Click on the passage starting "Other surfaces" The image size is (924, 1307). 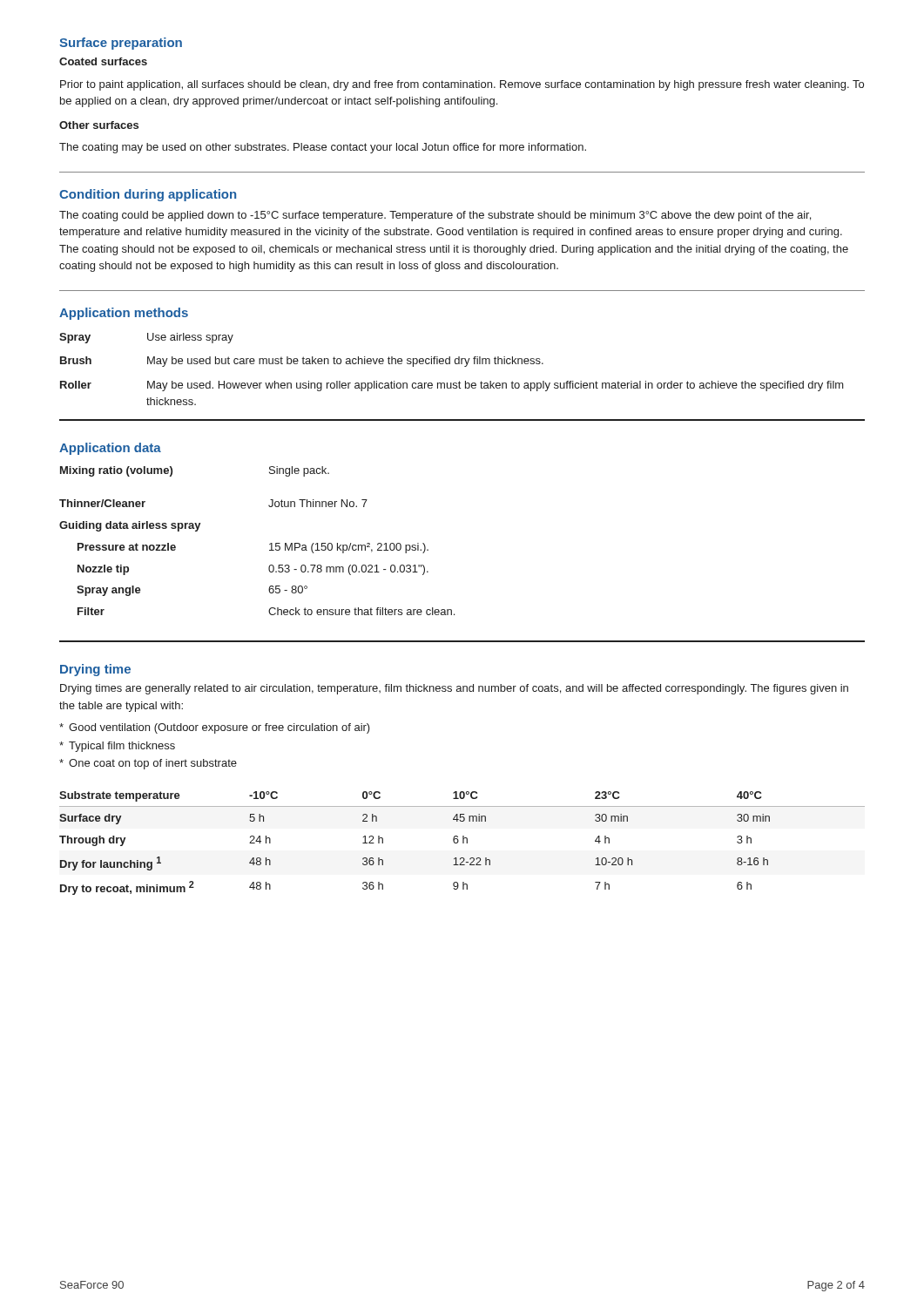click(x=99, y=125)
